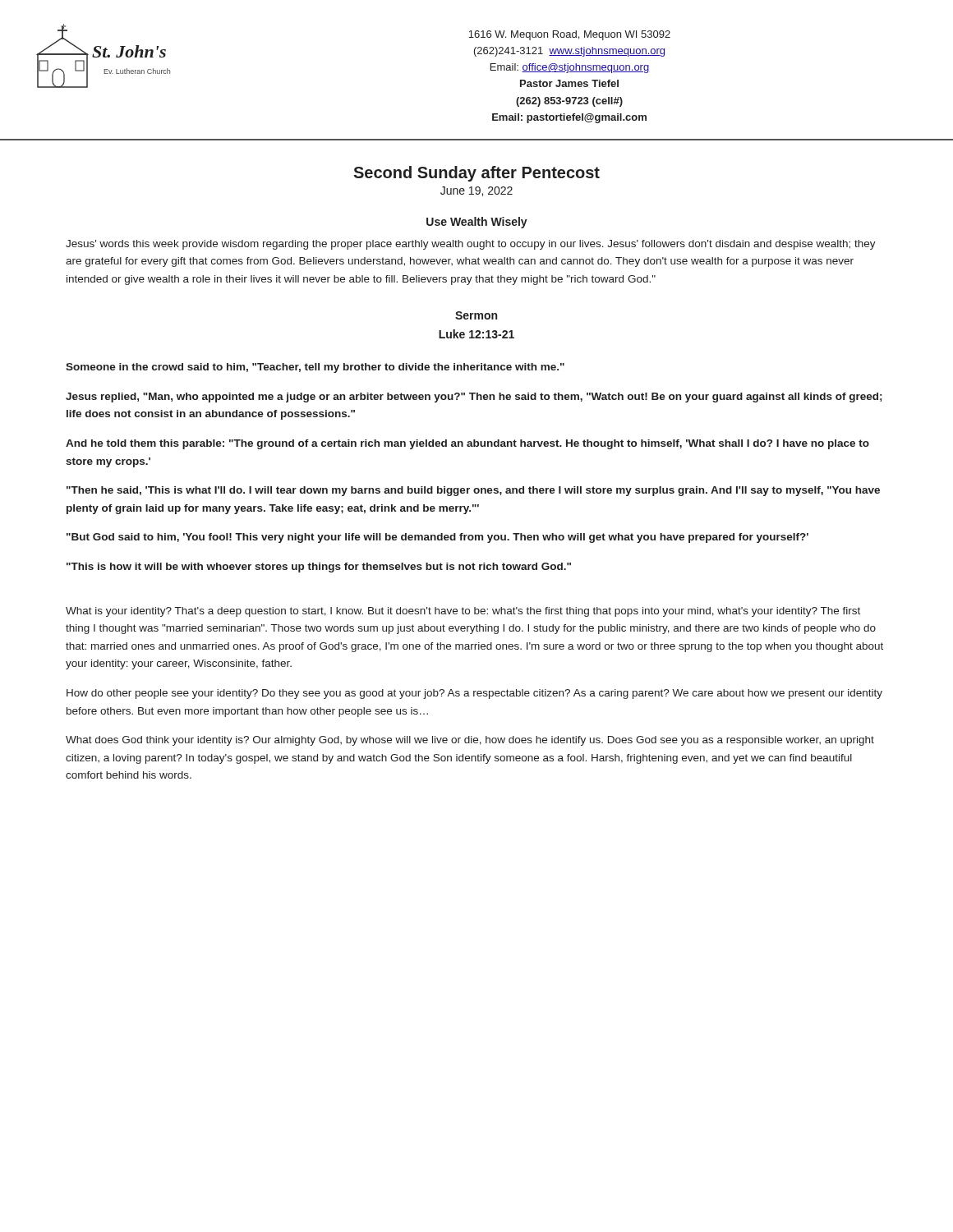Click the passage that begins "How do other people see your identity?"
This screenshot has width=953, height=1232.
[474, 702]
